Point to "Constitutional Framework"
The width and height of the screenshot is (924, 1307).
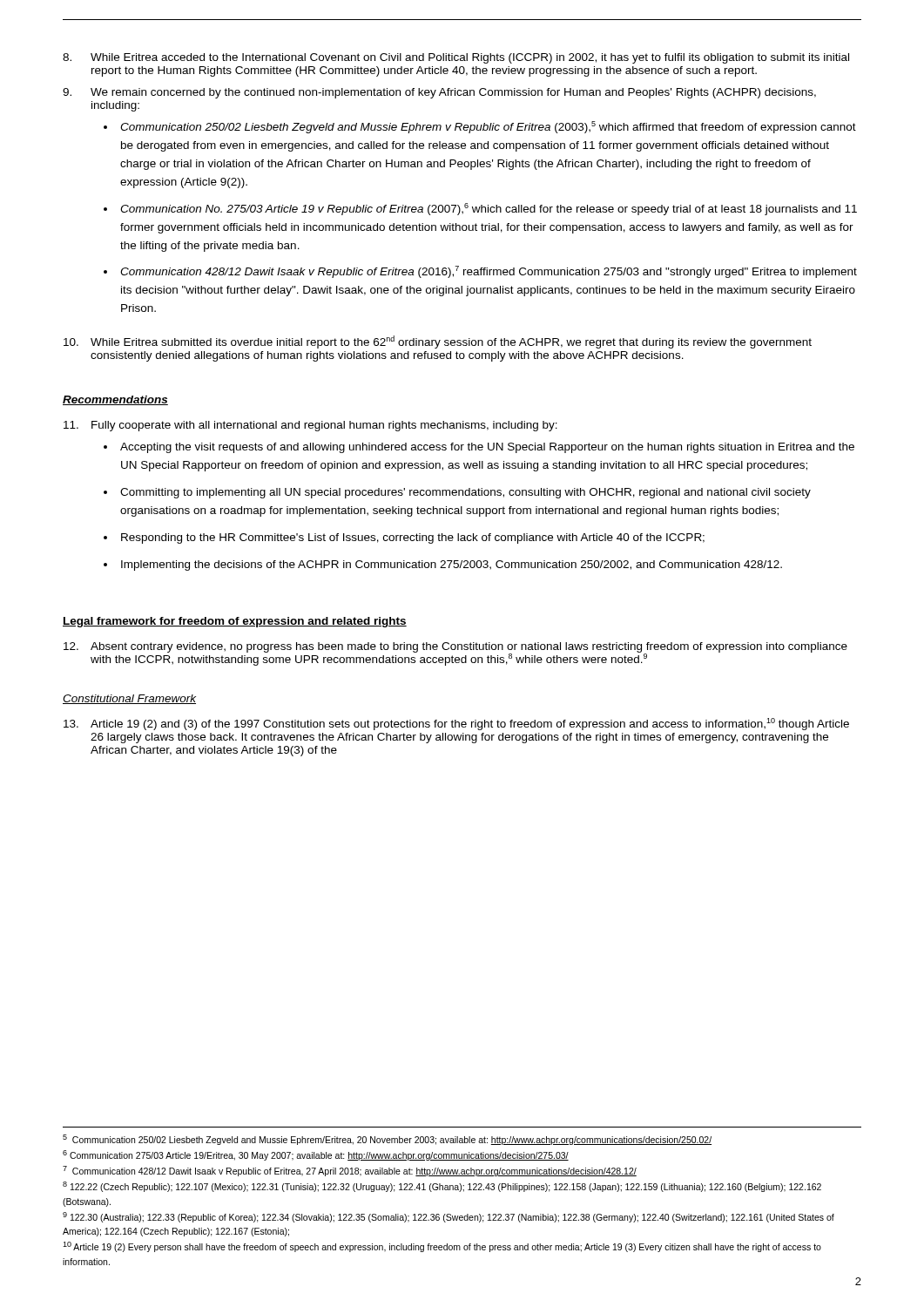(129, 698)
